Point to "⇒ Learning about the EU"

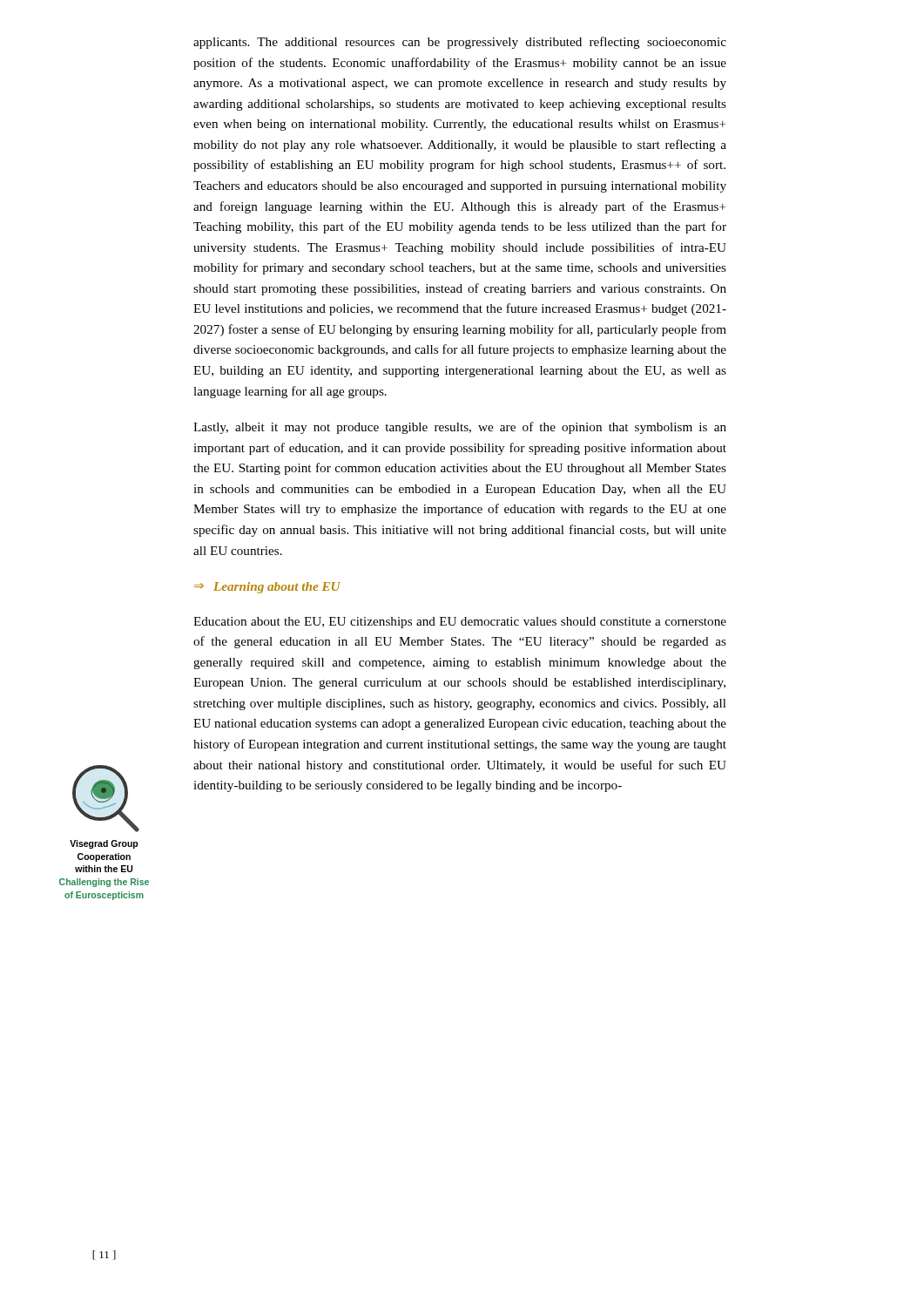(267, 588)
